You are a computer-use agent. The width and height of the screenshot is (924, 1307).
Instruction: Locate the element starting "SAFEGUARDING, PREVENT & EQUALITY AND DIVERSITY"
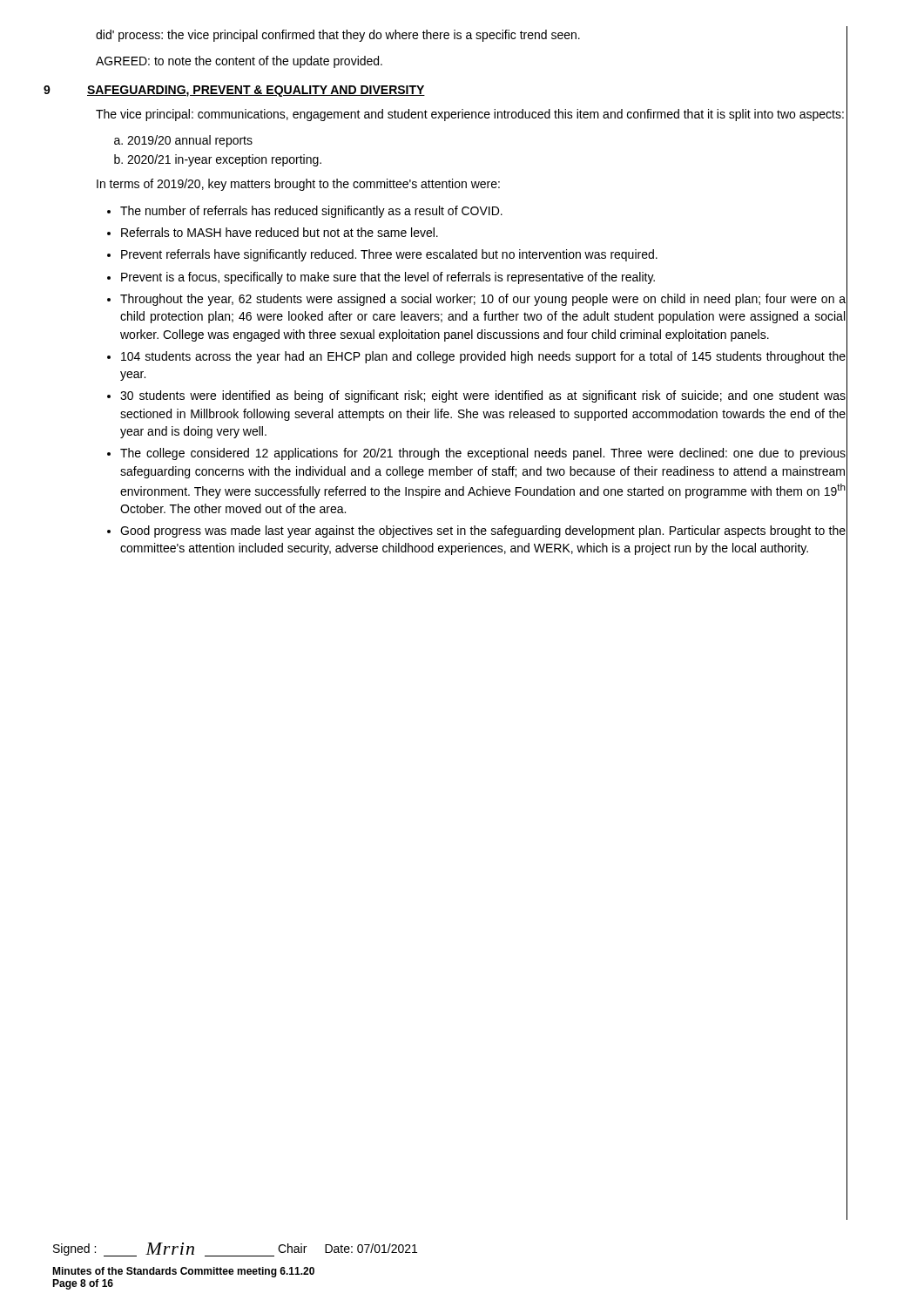pyautogui.click(x=256, y=89)
